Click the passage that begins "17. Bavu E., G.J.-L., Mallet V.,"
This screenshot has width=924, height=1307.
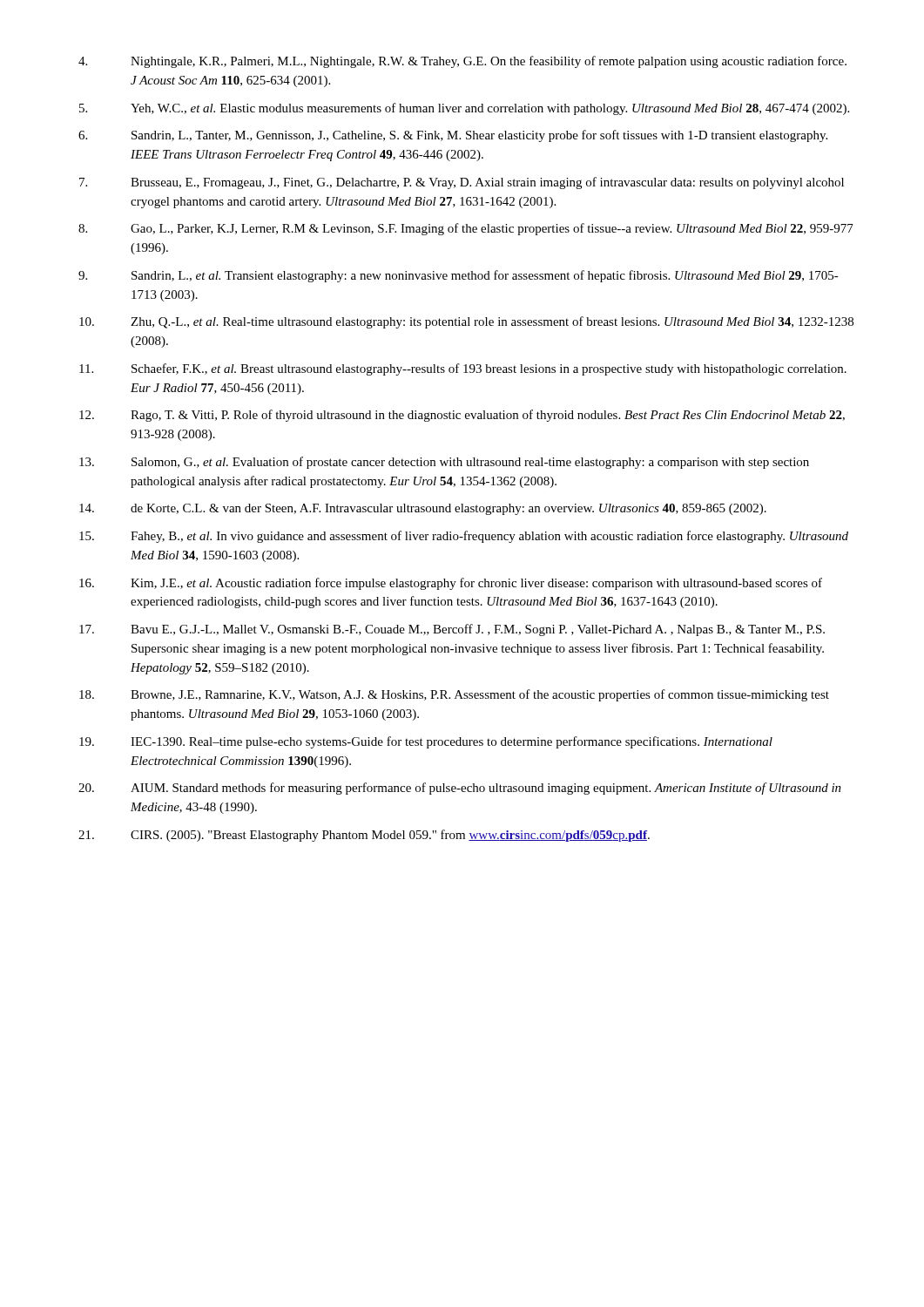point(466,649)
